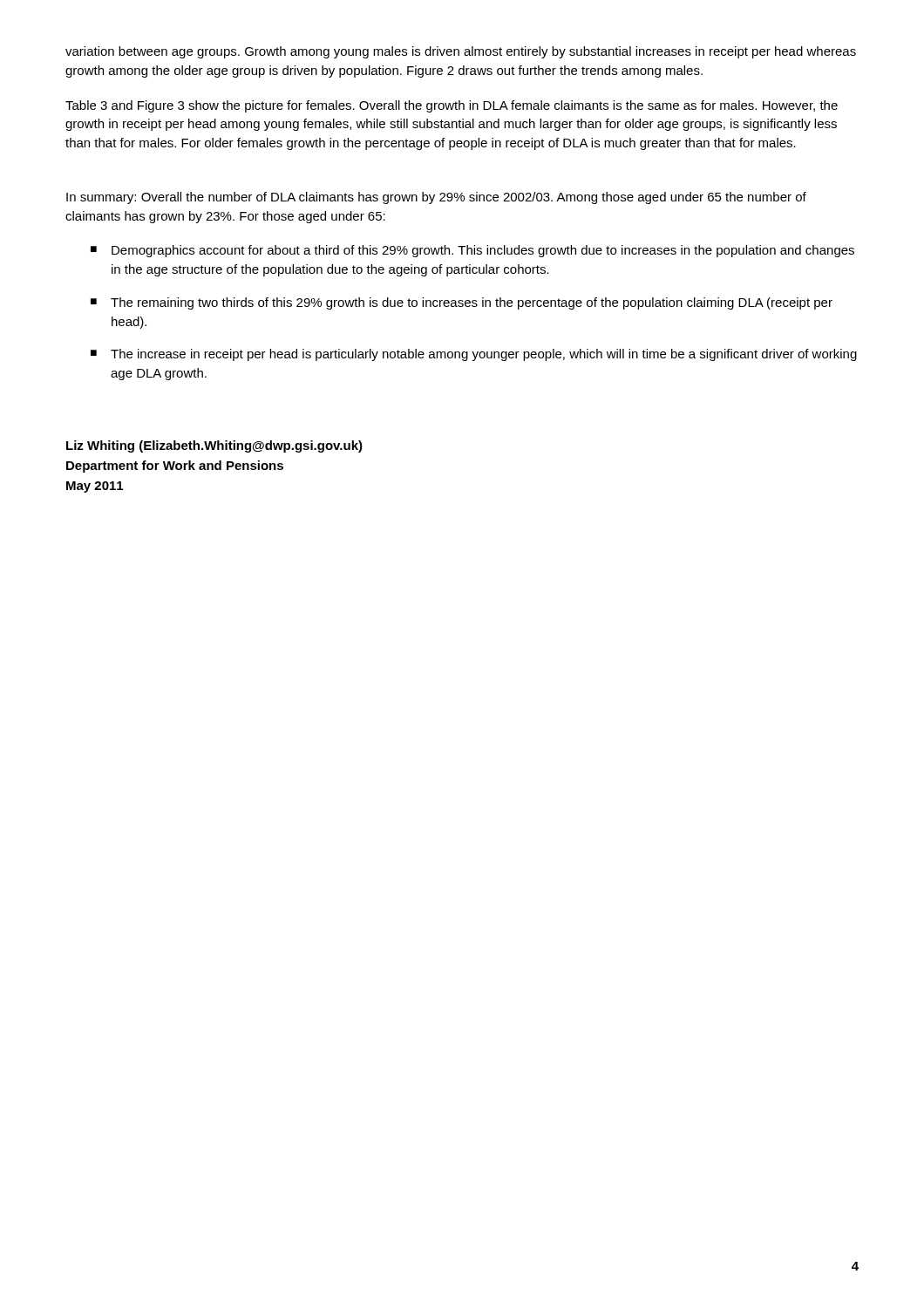Where is the passage that starts "variation between age groups. Growth"?

[461, 60]
